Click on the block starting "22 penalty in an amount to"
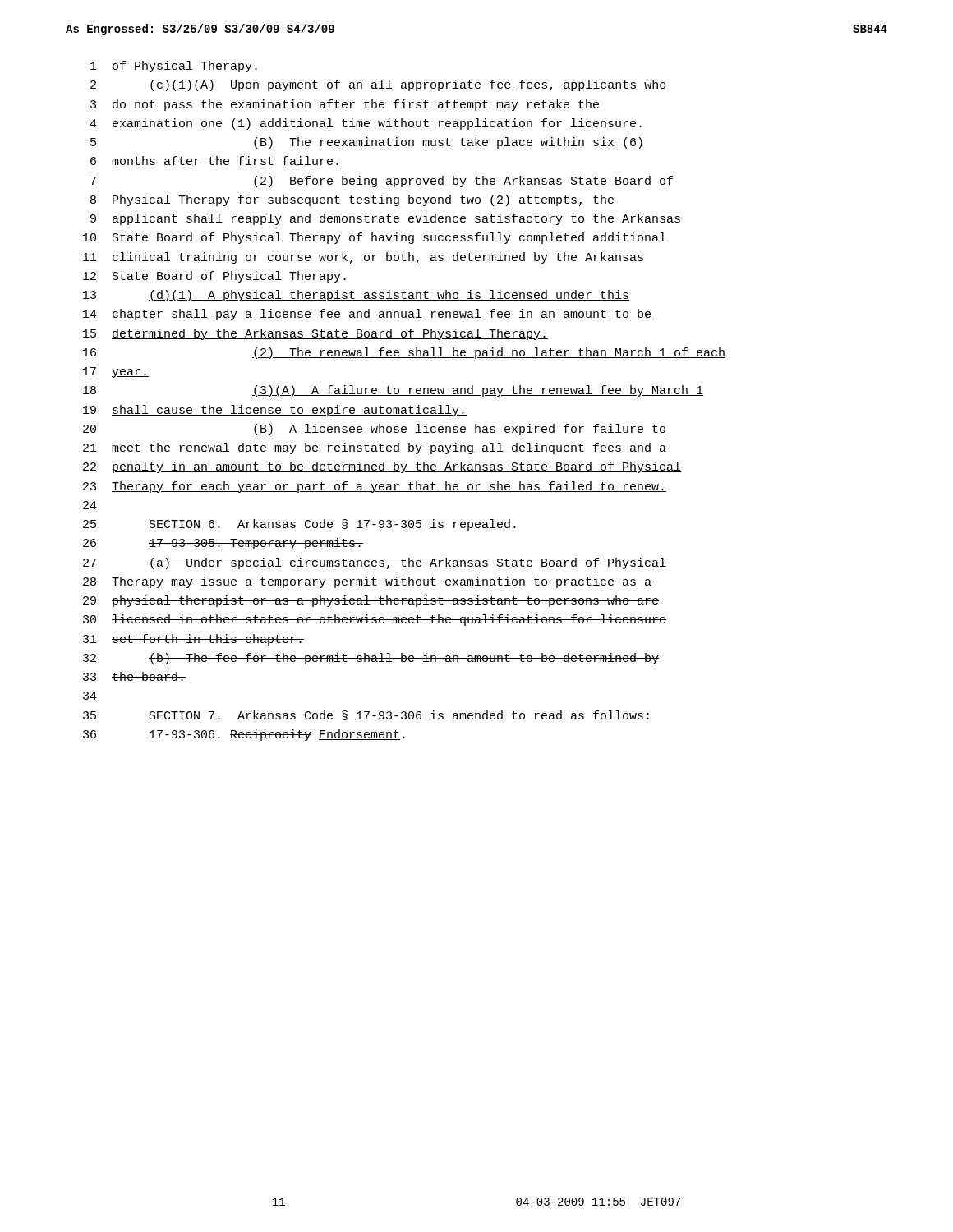Screen dimensions: 1232x953 (x=476, y=468)
